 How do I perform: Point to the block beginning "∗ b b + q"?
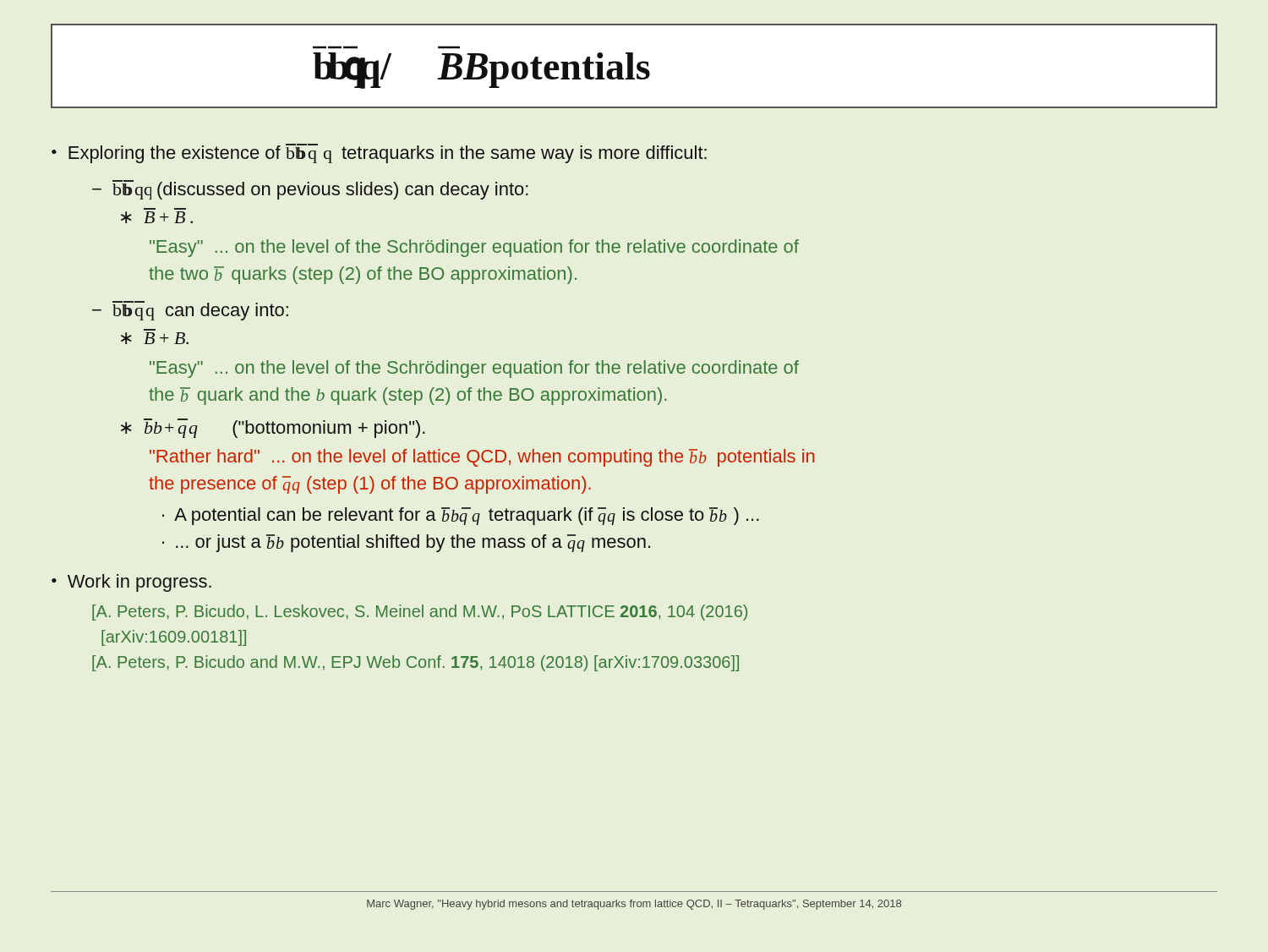[x=273, y=428]
